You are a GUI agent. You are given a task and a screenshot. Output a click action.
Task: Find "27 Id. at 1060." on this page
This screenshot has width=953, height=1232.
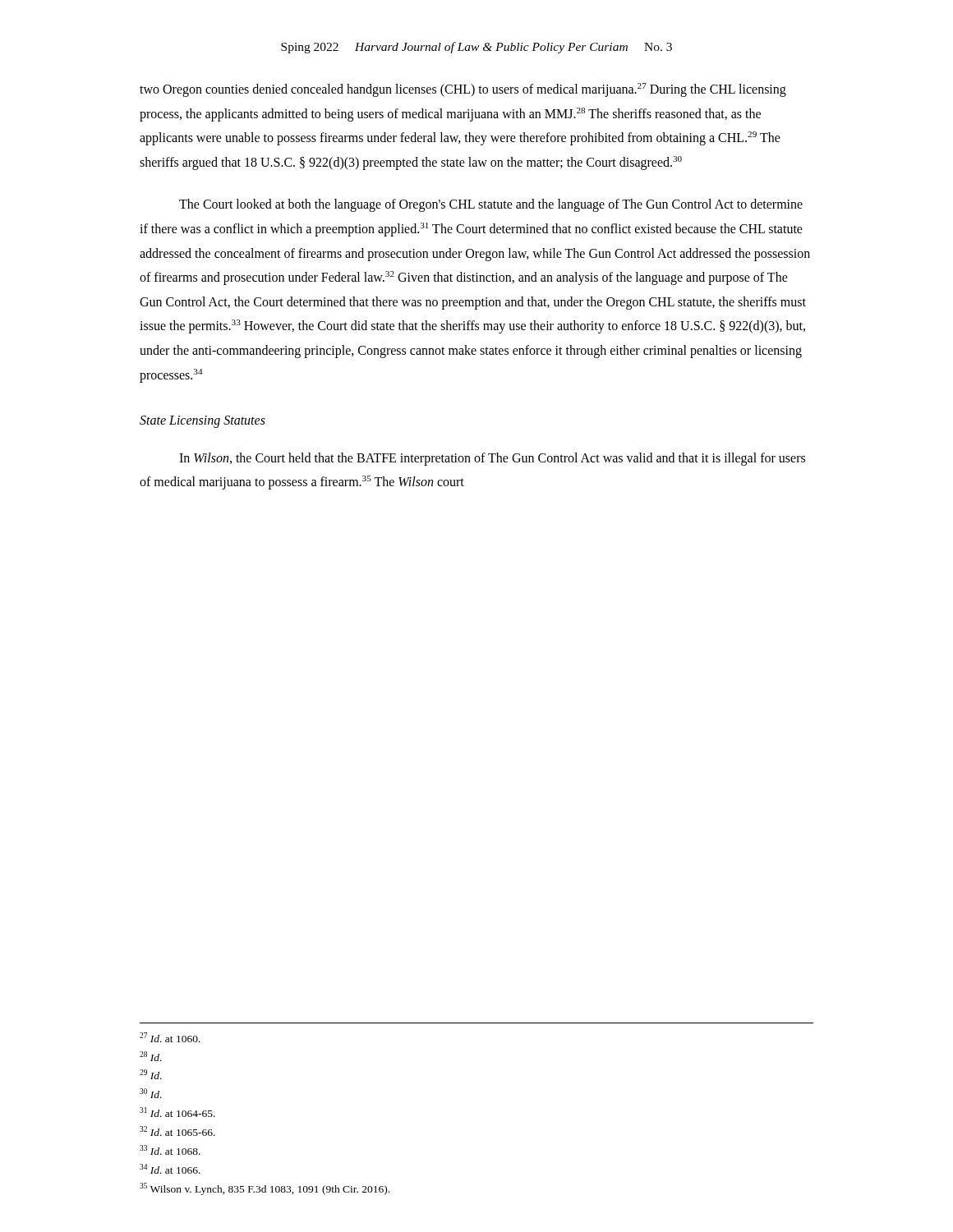pos(170,1037)
